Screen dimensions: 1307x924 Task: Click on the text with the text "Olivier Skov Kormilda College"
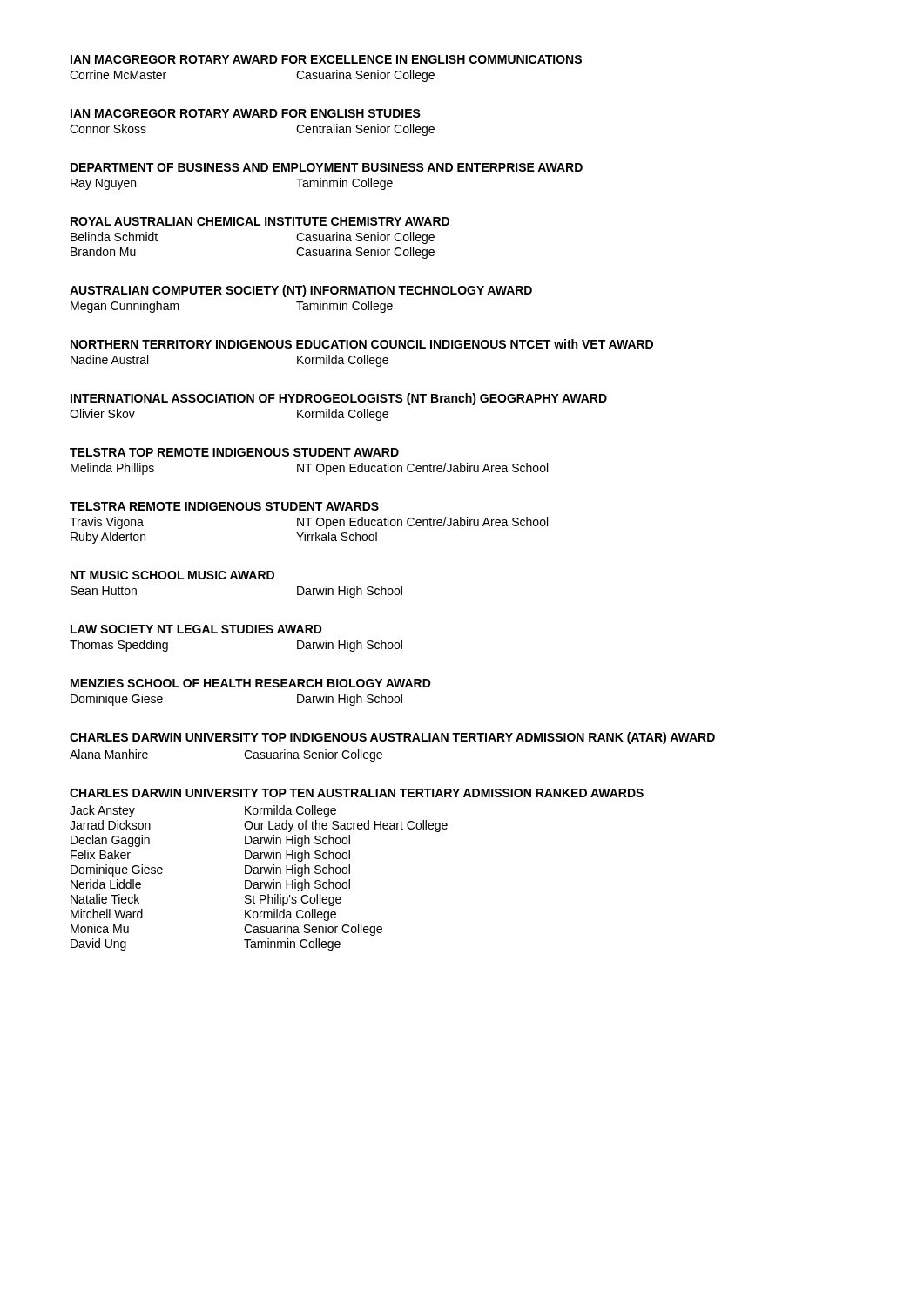coord(102,414)
